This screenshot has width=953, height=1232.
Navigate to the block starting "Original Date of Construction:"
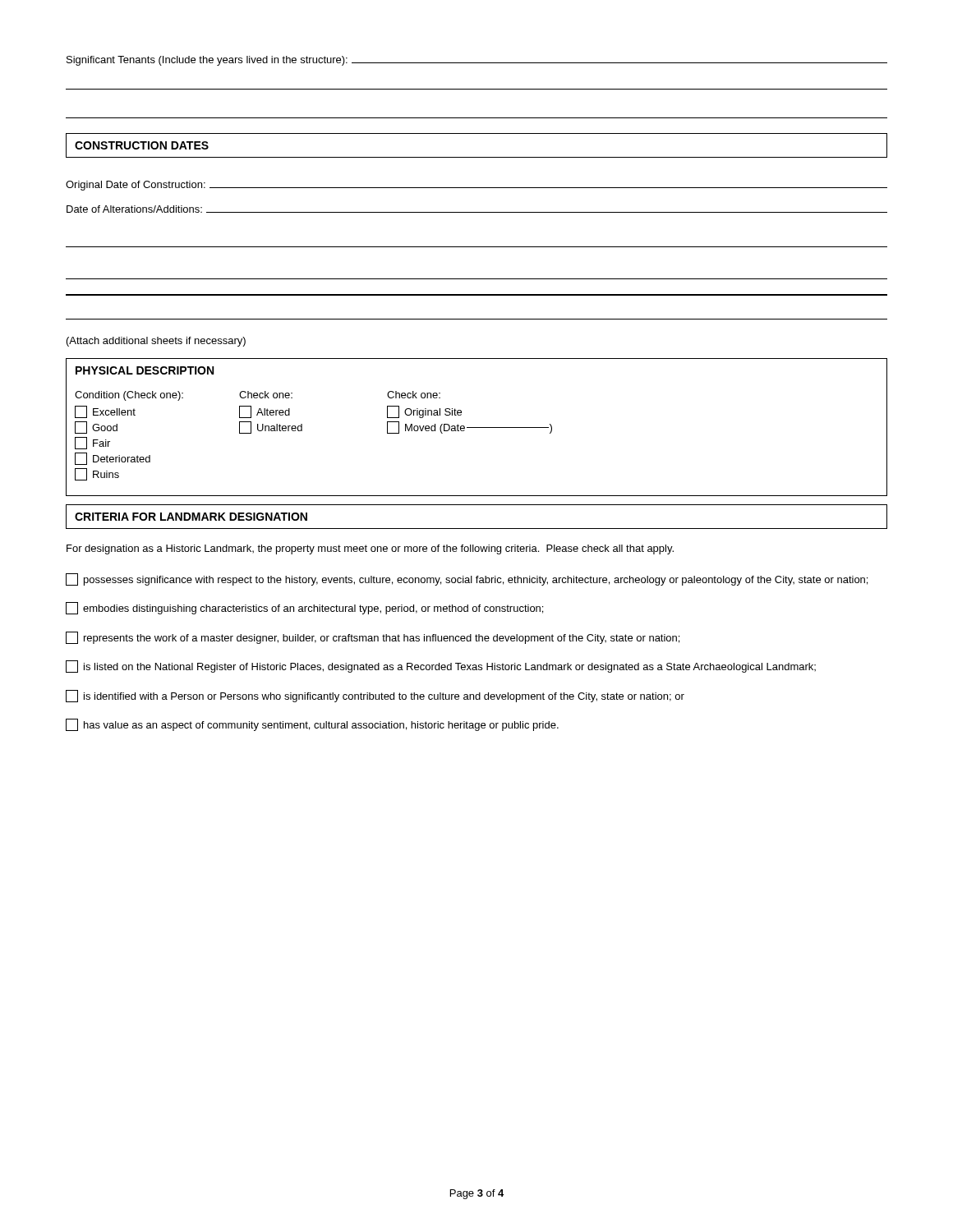(x=476, y=182)
